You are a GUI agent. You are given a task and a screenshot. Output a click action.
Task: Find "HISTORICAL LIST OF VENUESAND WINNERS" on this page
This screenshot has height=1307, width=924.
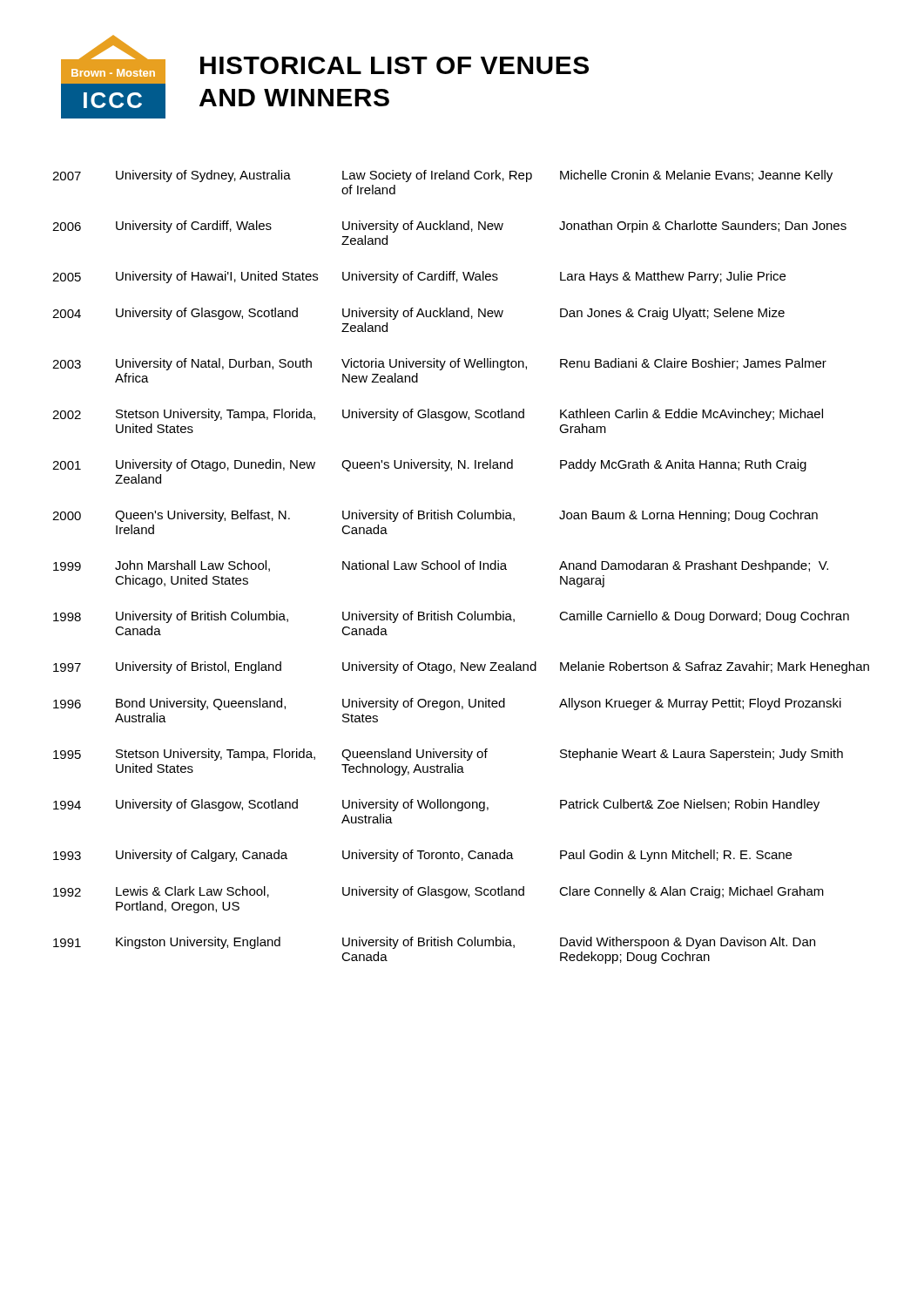[x=394, y=81]
